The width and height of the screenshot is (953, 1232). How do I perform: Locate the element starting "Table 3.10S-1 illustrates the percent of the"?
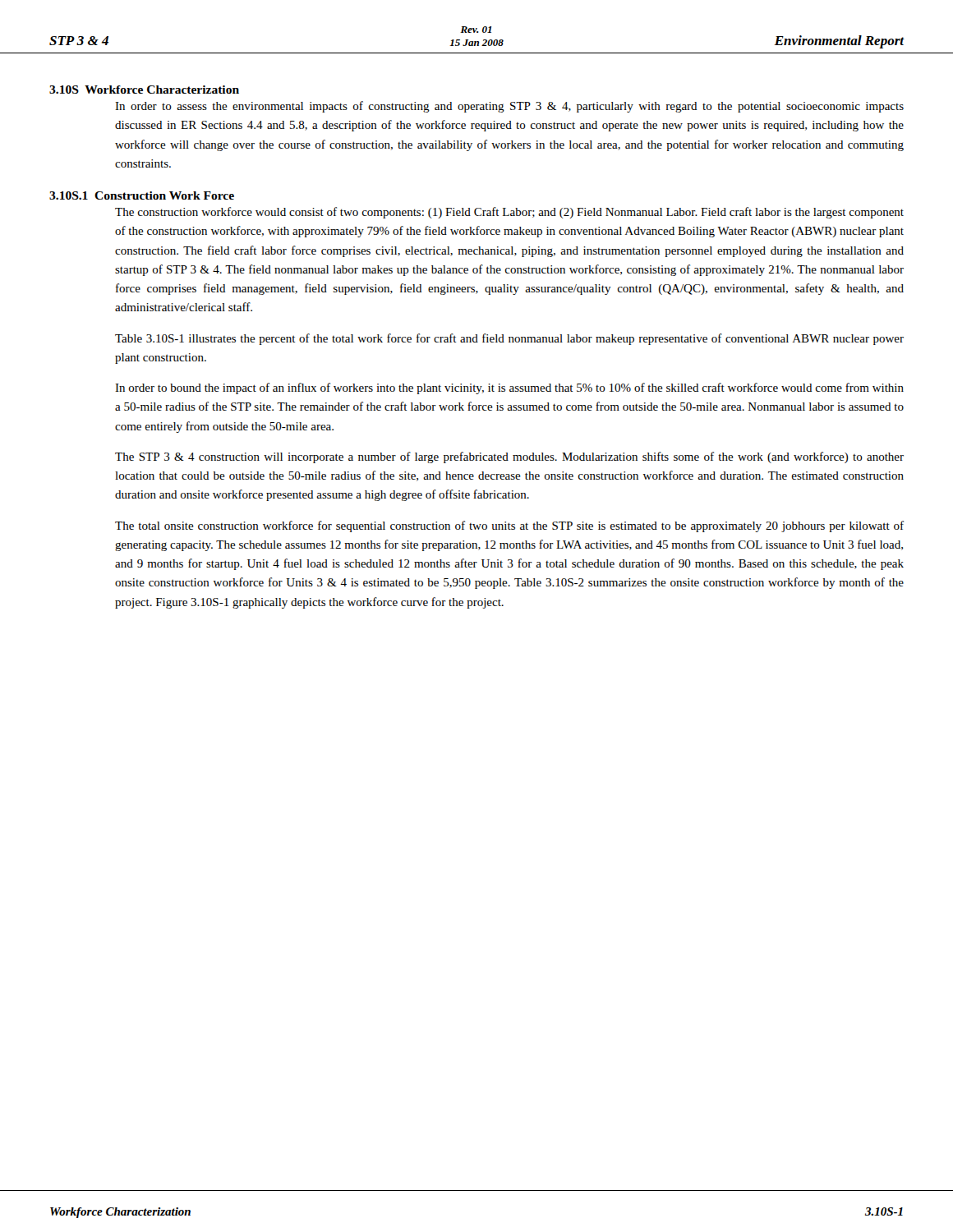[509, 348]
